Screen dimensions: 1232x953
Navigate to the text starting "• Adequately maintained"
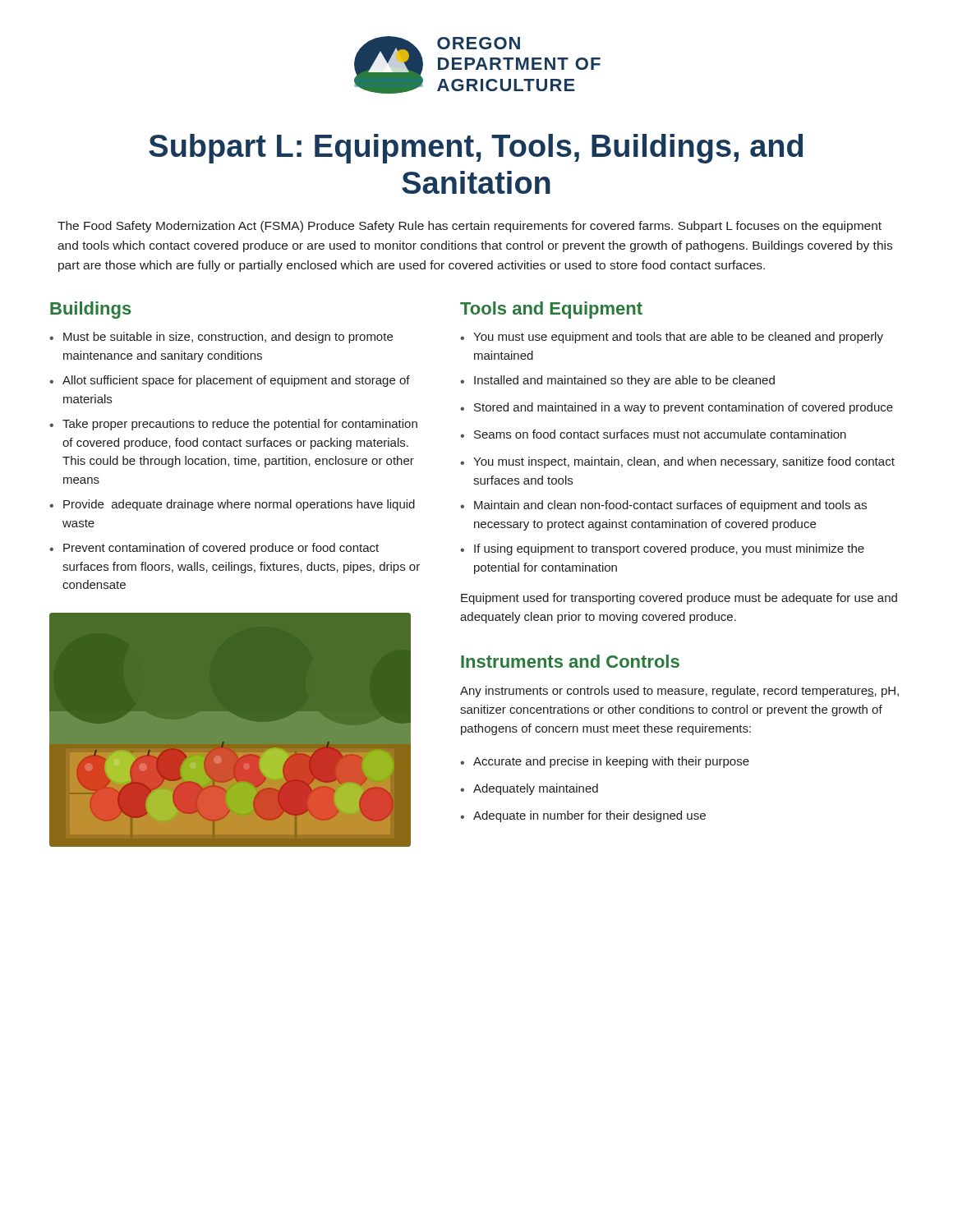pyautogui.click(x=529, y=789)
